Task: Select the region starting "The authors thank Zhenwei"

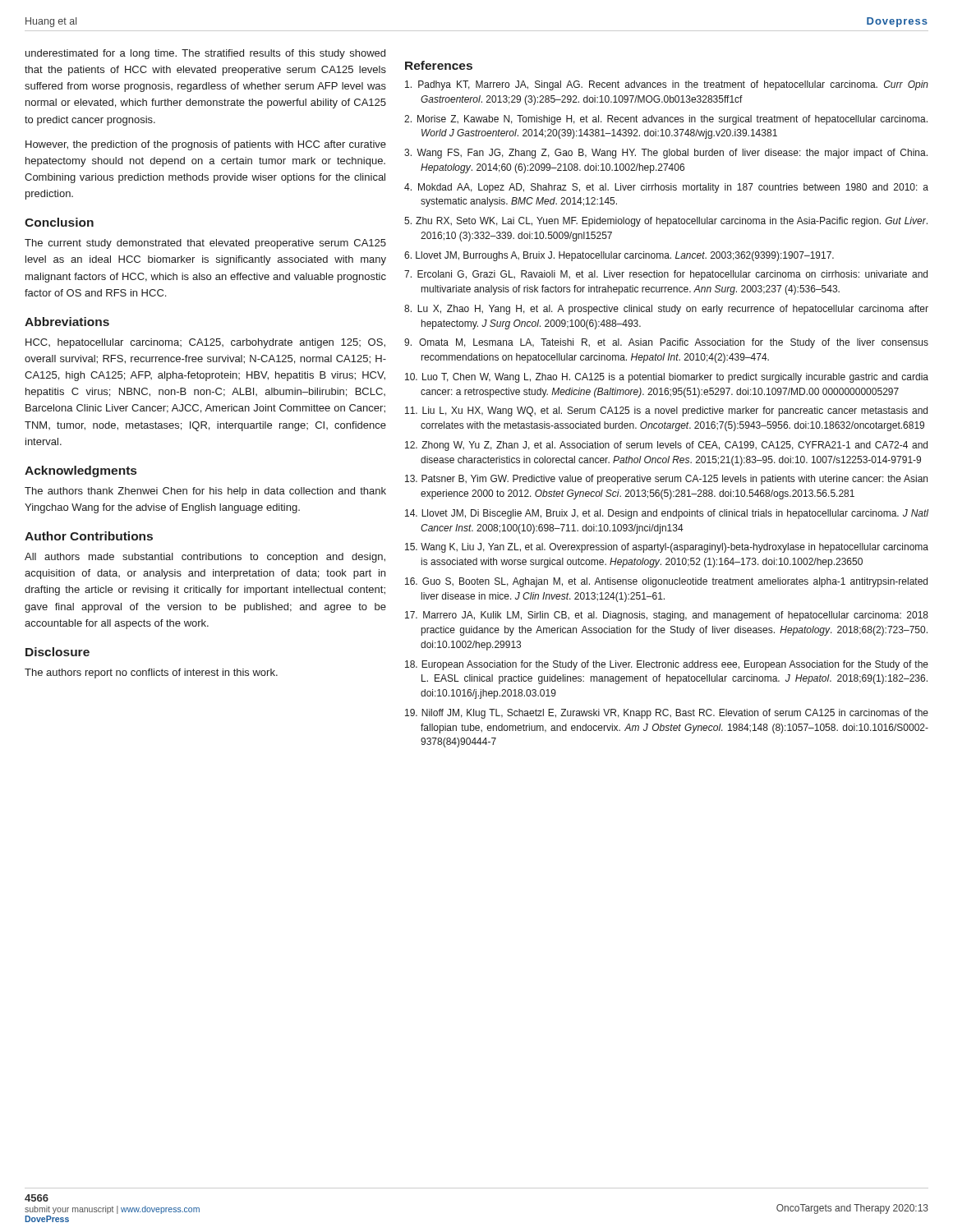Action: click(x=205, y=499)
